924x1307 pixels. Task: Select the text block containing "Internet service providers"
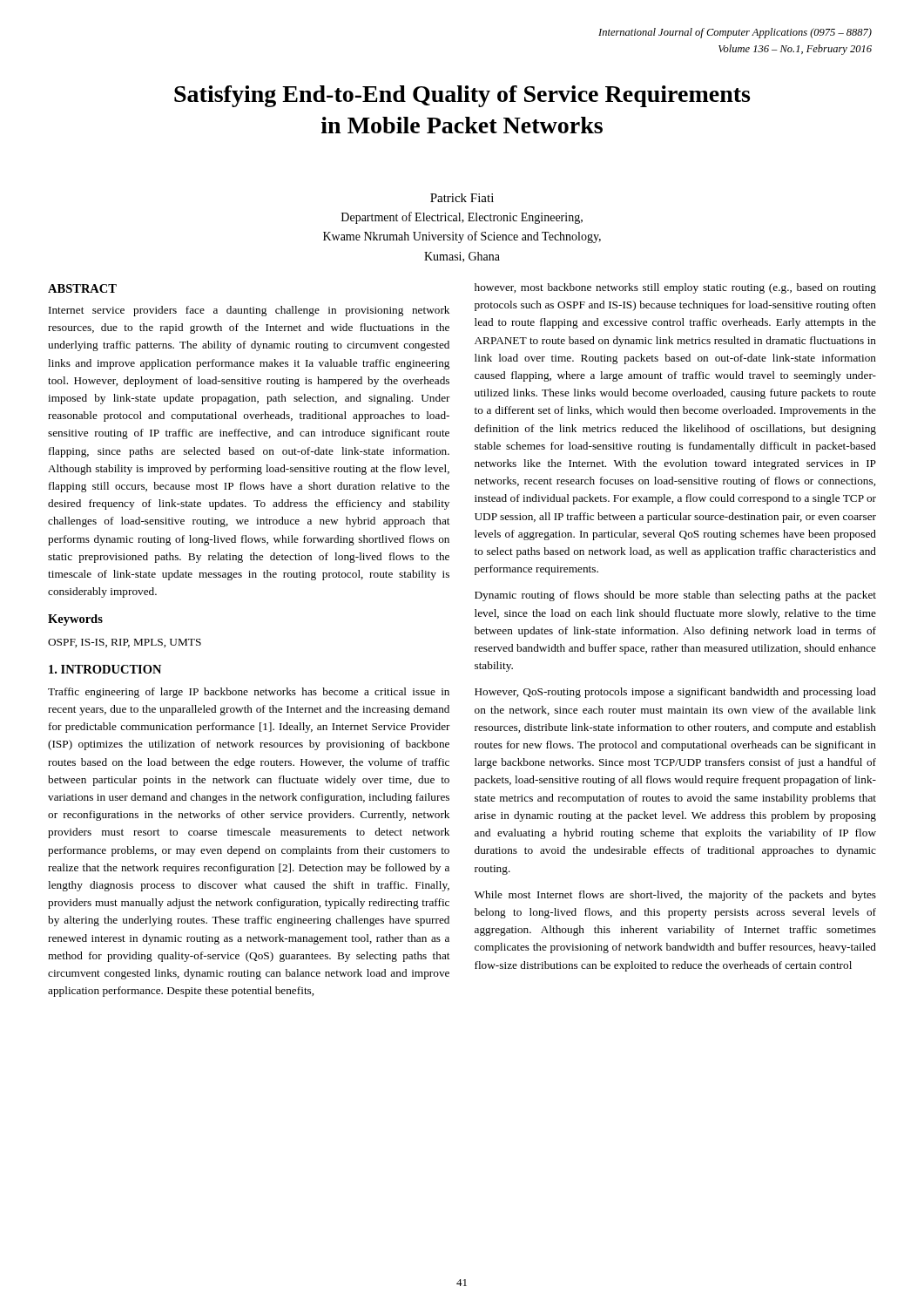tap(249, 451)
